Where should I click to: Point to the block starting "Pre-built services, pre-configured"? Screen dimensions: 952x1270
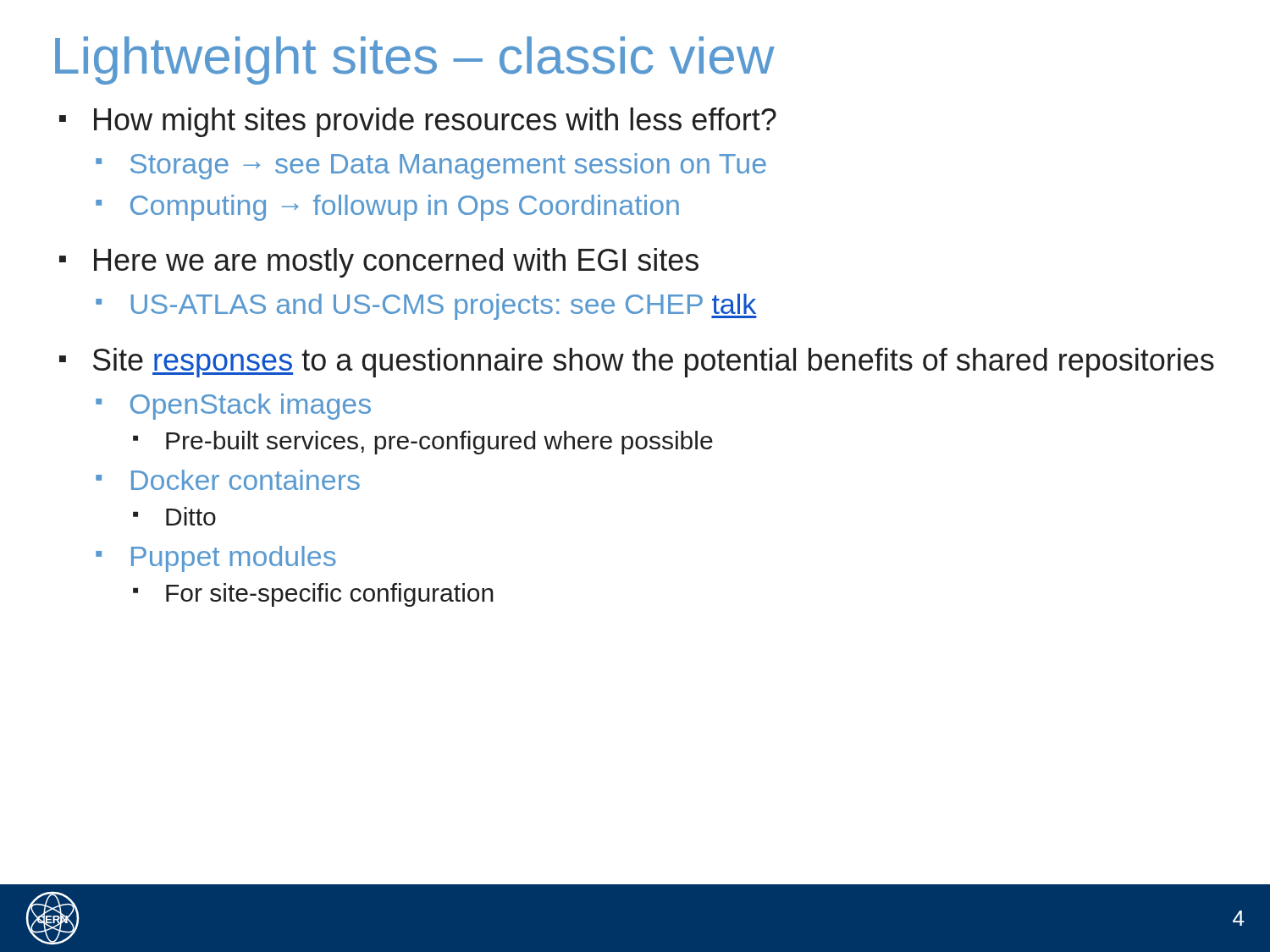click(x=439, y=441)
